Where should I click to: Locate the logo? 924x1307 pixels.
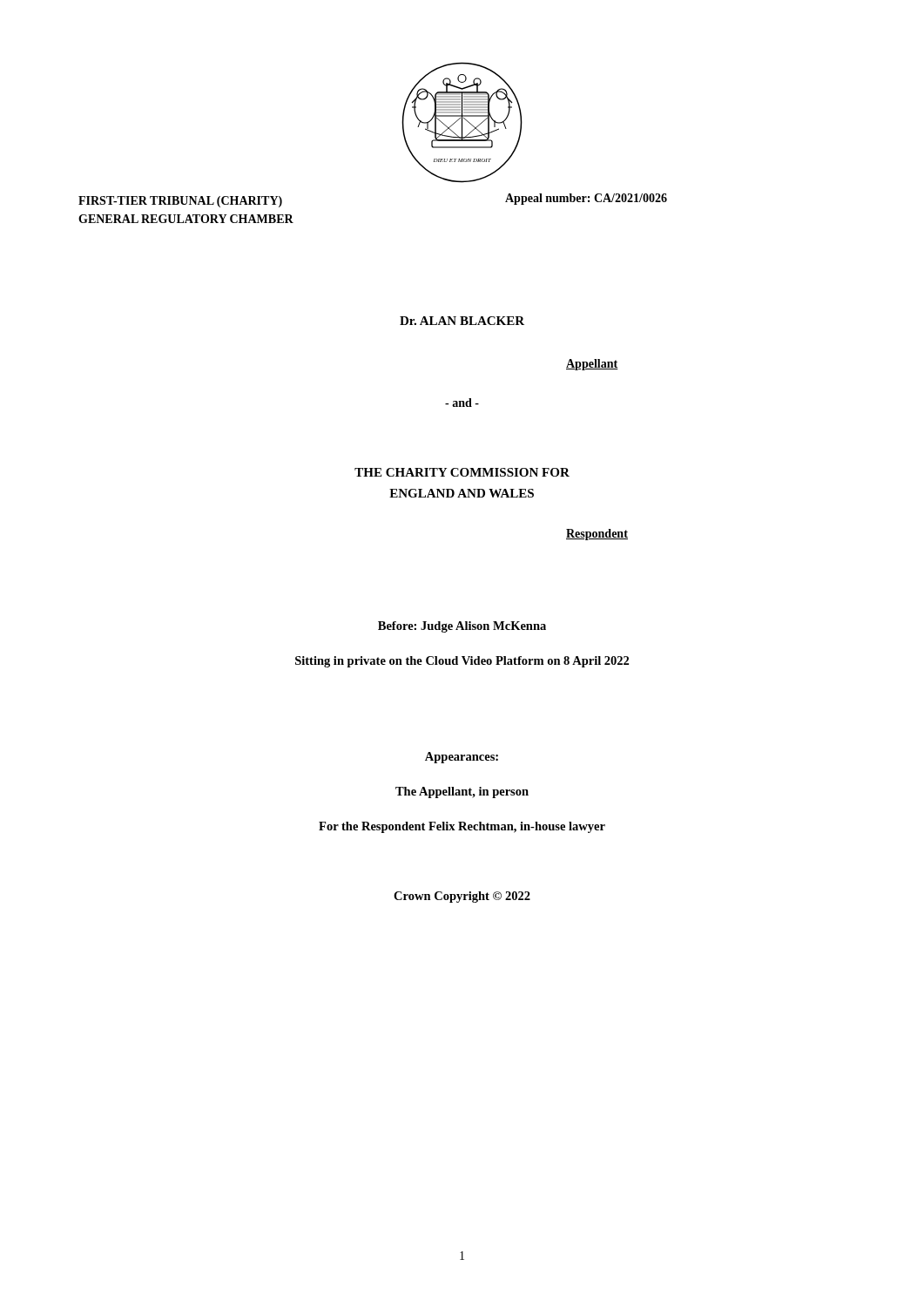pos(462,124)
